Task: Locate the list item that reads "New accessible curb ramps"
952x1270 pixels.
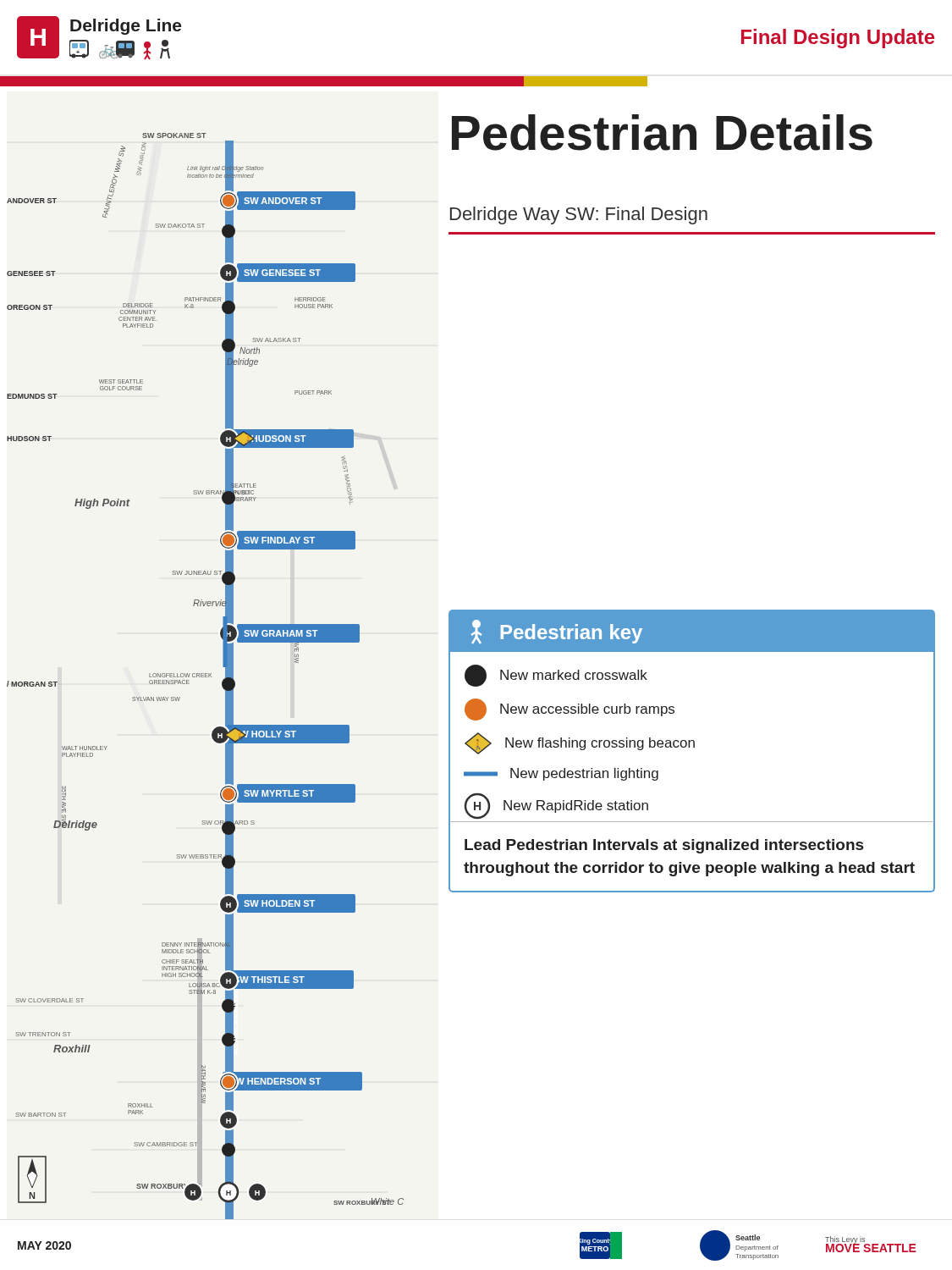Action: [569, 709]
